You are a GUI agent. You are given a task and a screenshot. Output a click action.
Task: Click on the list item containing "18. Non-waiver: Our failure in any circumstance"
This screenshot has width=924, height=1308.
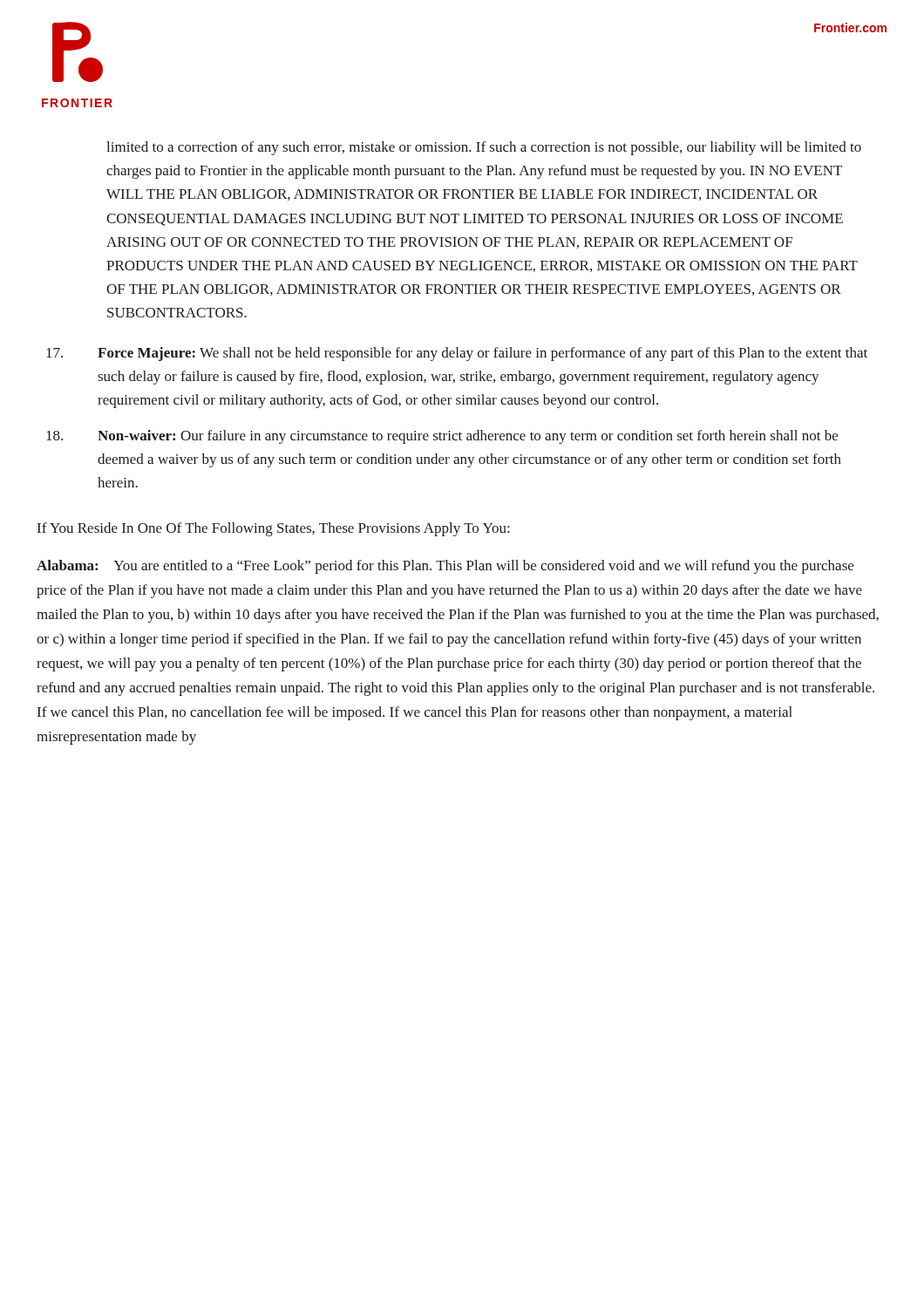458,459
